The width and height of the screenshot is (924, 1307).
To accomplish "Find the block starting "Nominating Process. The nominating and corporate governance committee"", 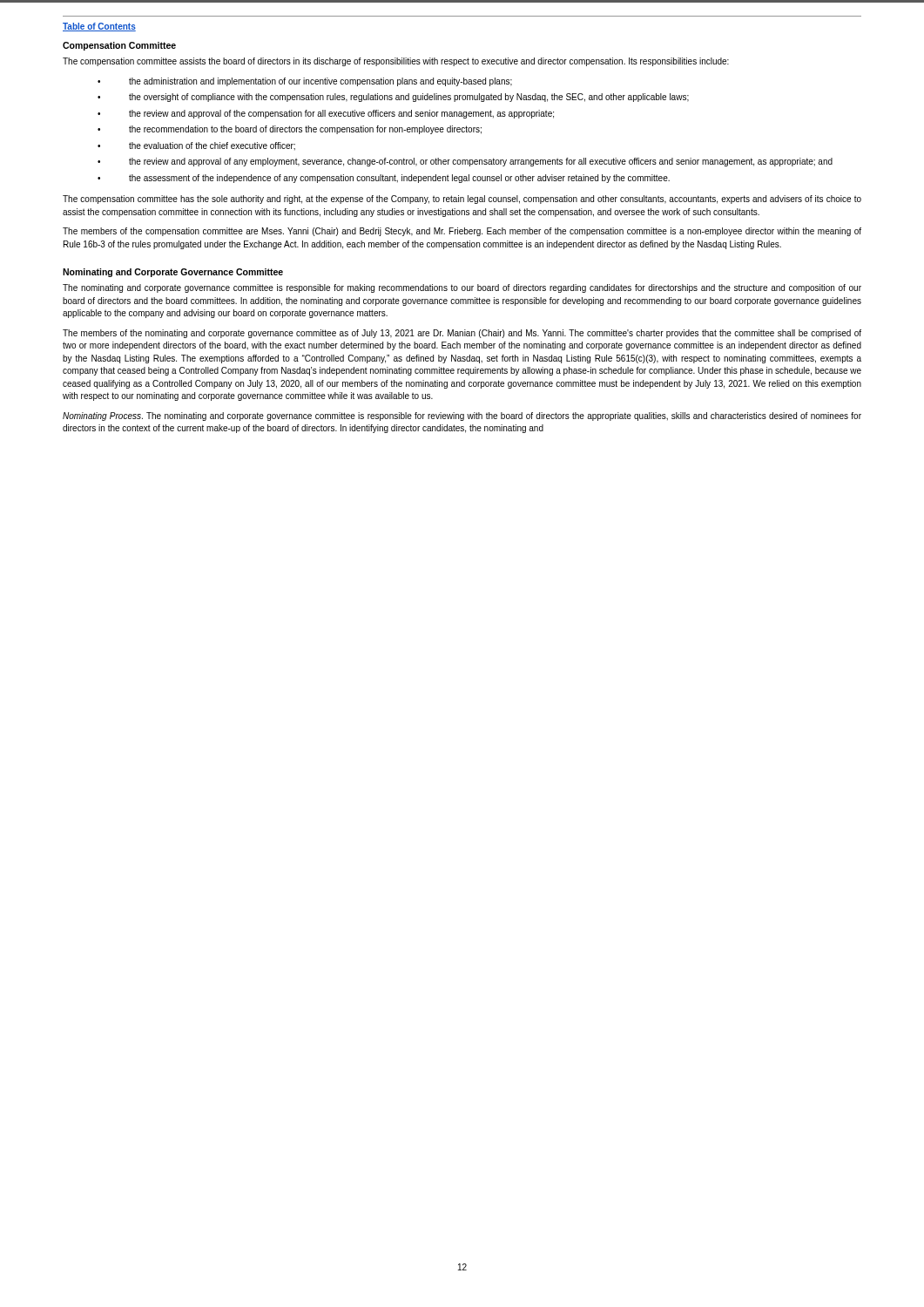I will coord(462,422).
